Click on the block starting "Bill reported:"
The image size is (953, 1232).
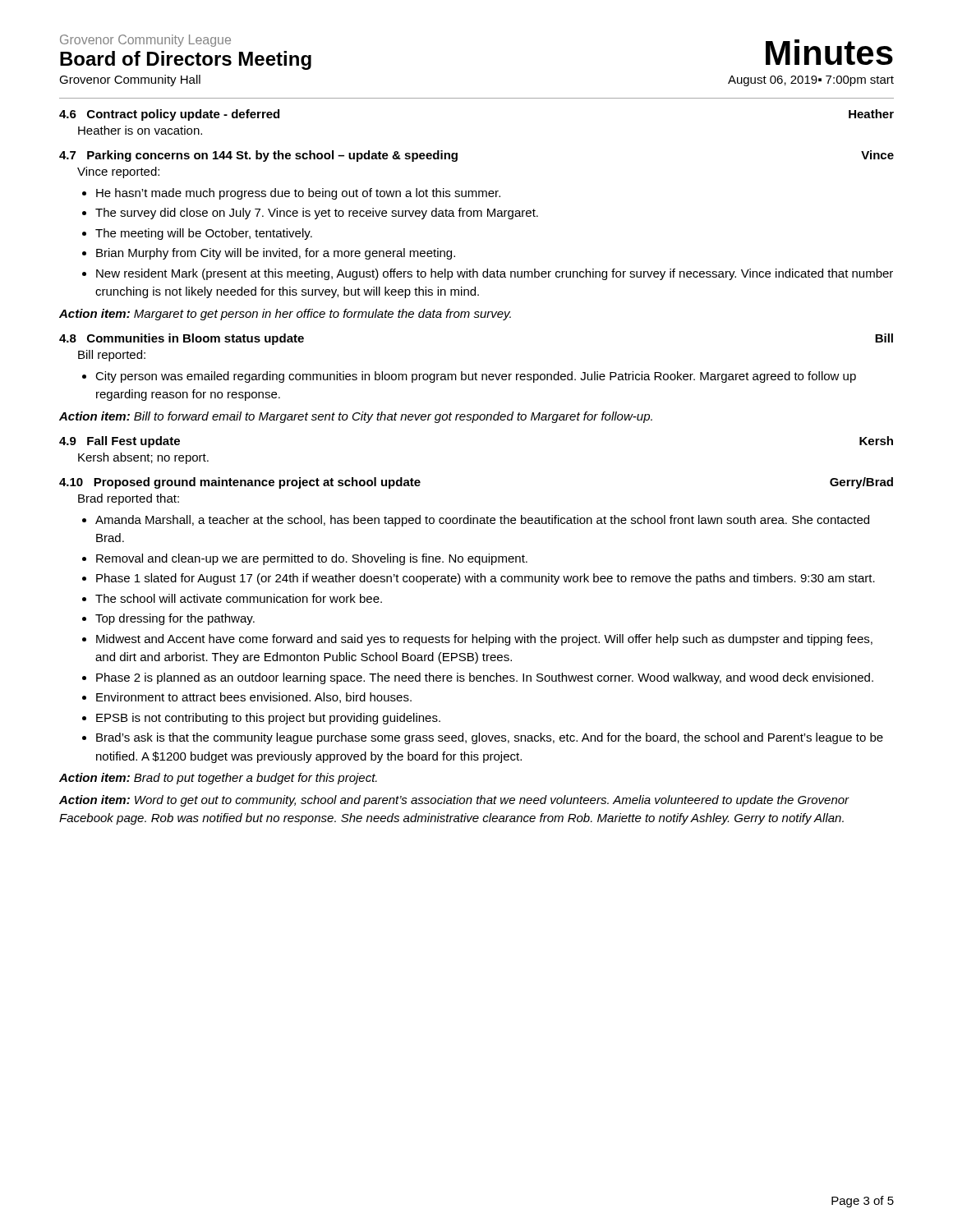coord(112,354)
